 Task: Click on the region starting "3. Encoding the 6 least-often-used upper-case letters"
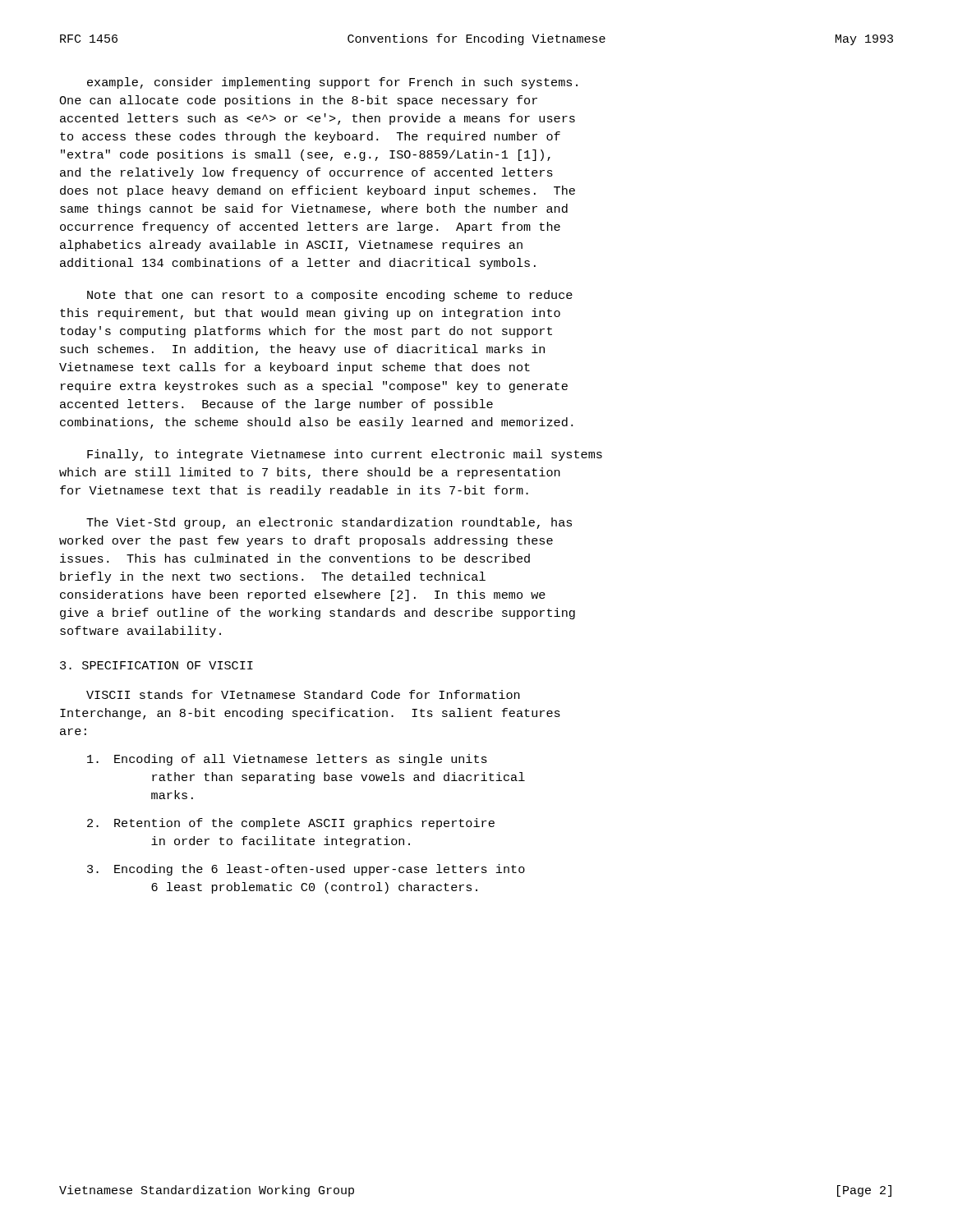(x=490, y=879)
